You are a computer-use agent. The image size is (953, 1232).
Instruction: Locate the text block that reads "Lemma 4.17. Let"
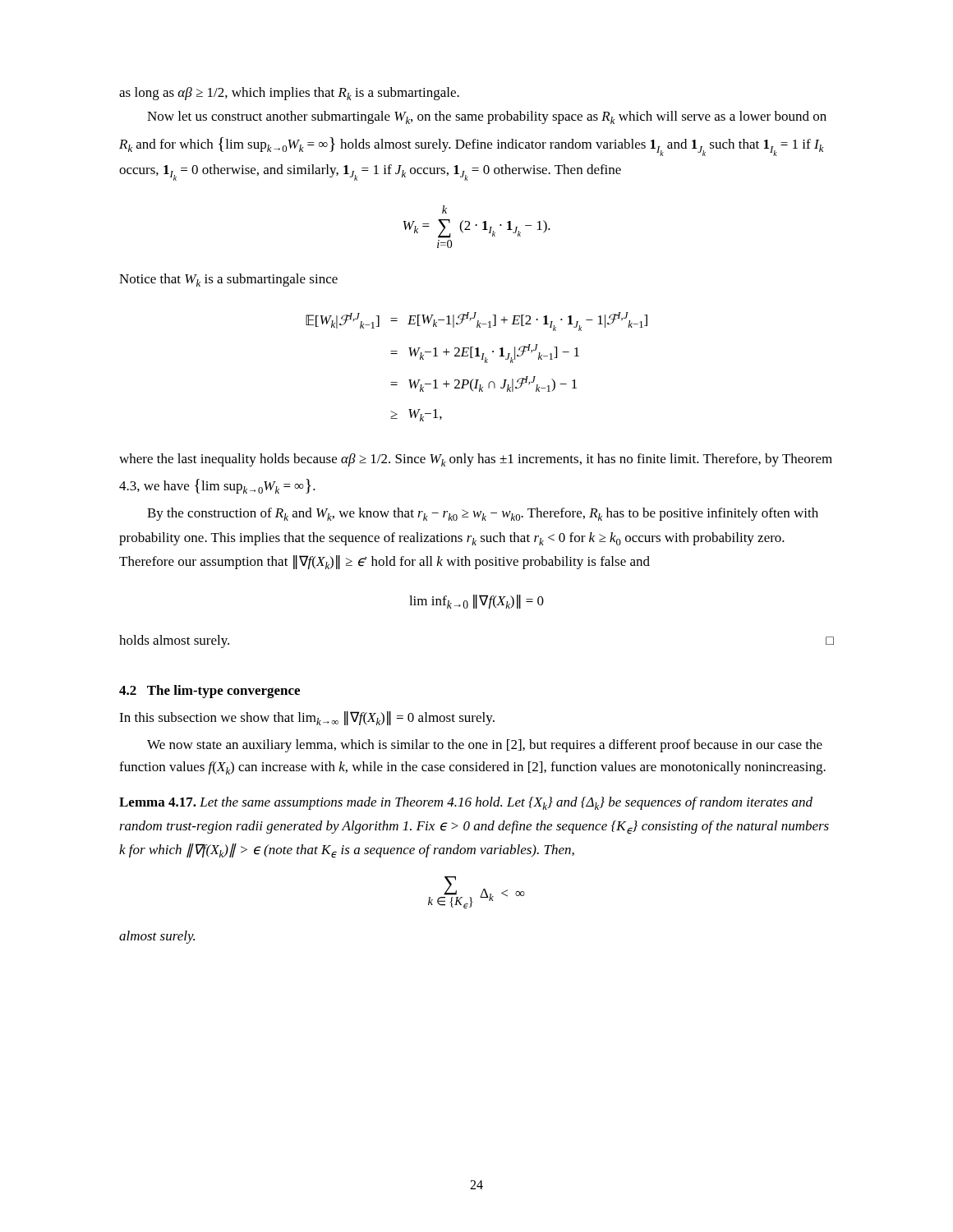point(476,828)
